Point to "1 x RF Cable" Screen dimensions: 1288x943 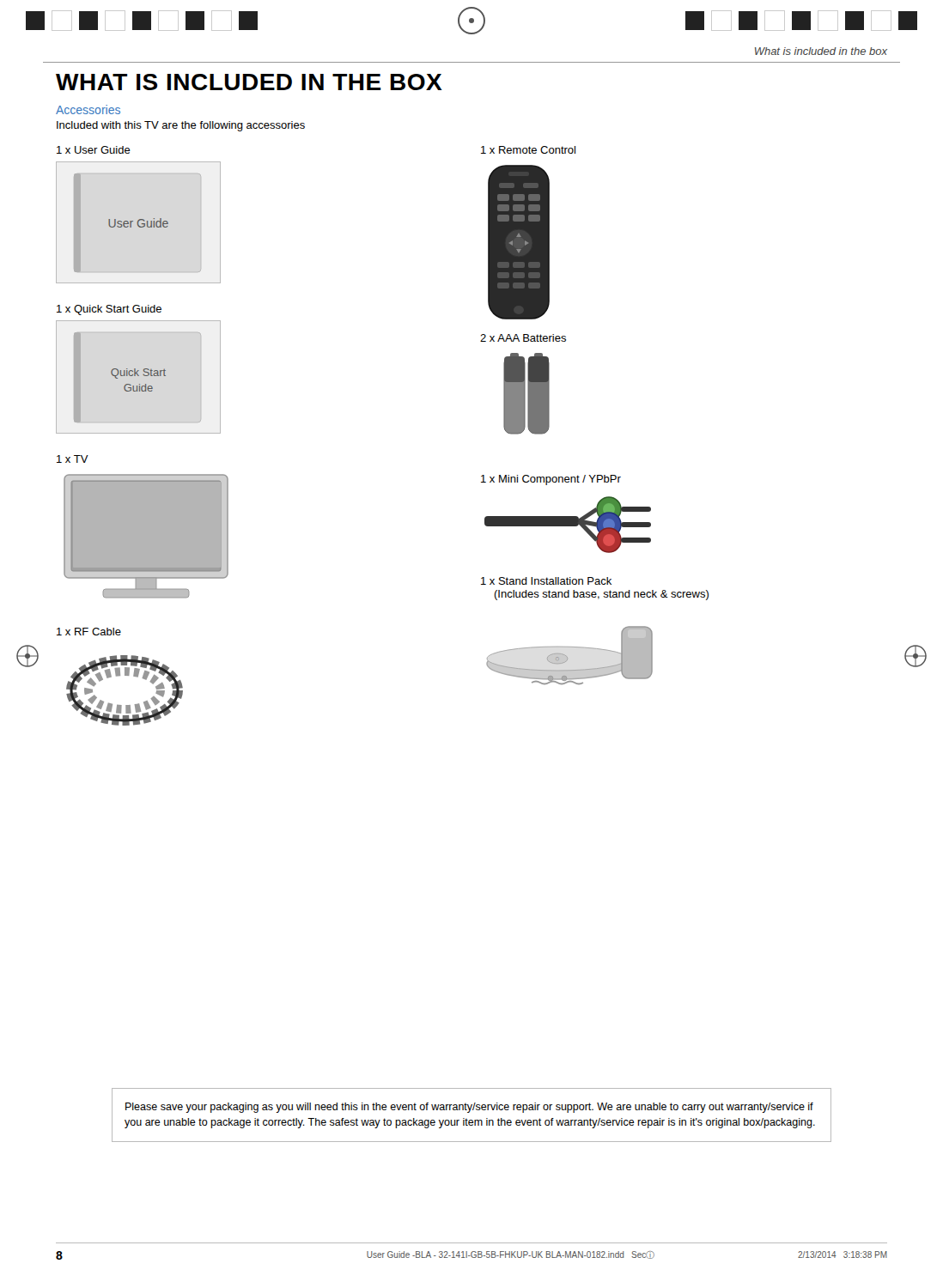pyautogui.click(x=88, y=632)
